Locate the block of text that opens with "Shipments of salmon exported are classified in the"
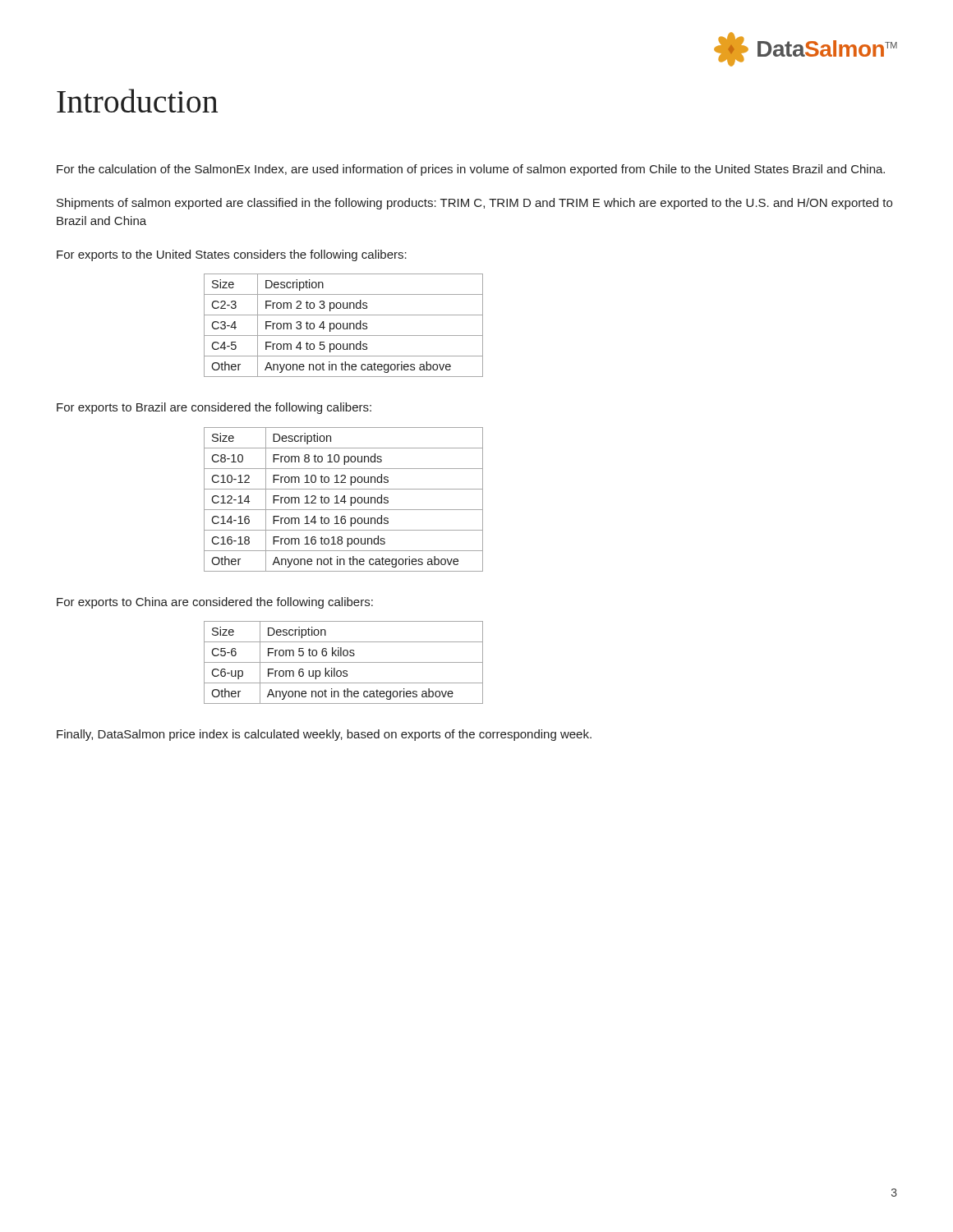Image resolution: width=953 pixels, height=1232 pixels. coord(474,211)
